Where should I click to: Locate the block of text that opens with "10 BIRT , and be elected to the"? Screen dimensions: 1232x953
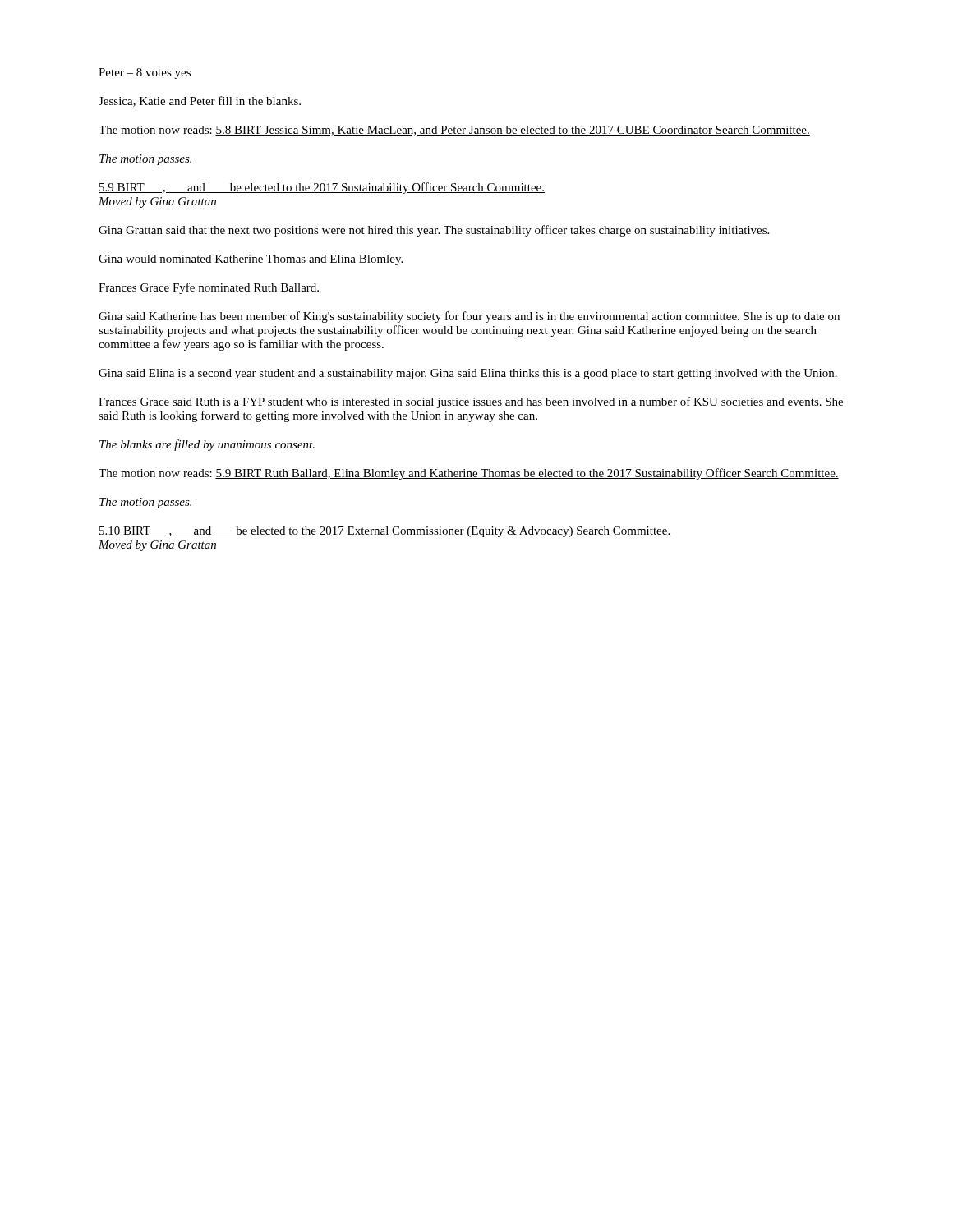[x=385, y=538]
